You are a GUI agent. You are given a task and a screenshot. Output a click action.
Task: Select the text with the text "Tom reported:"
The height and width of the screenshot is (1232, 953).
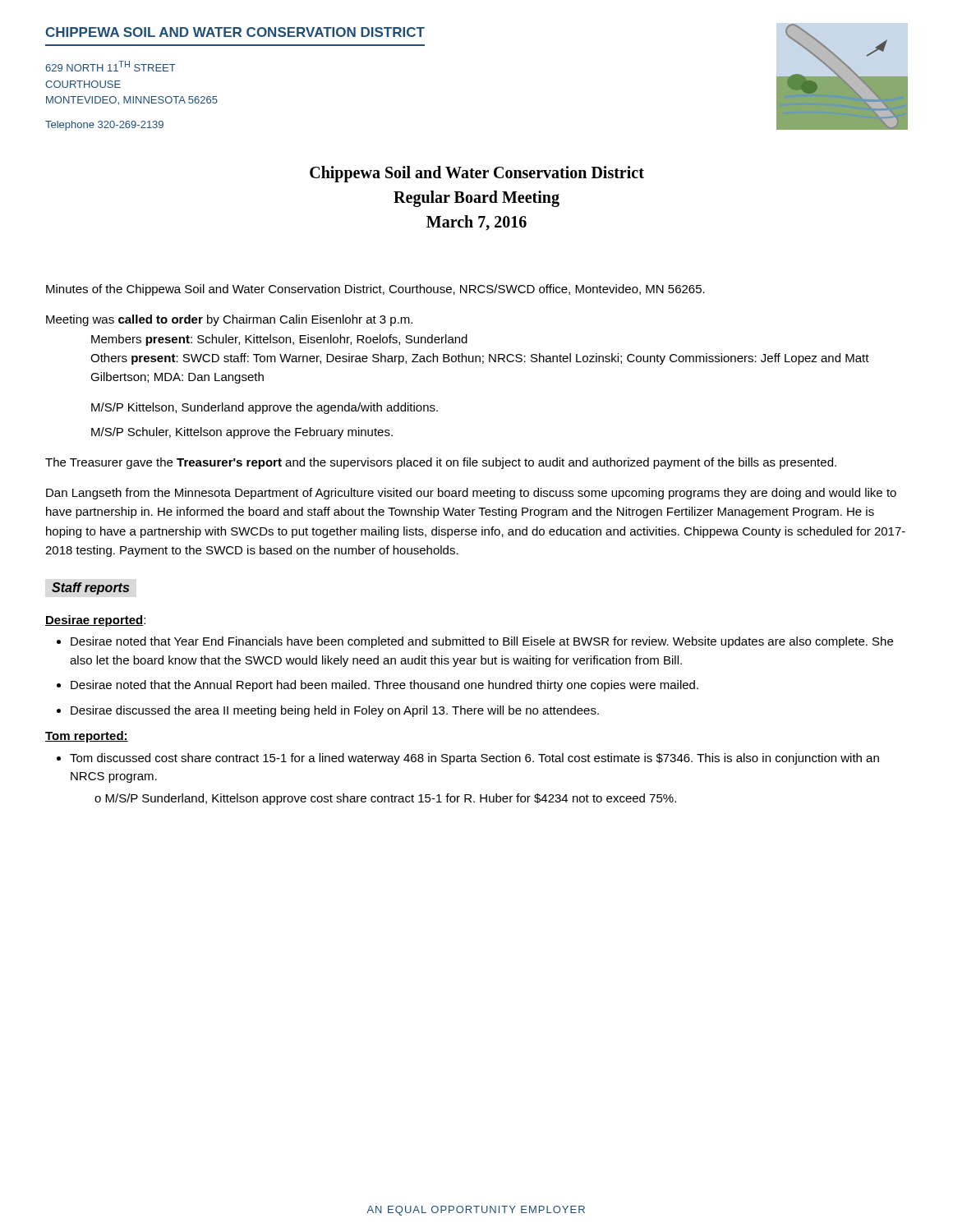[86, 736]
